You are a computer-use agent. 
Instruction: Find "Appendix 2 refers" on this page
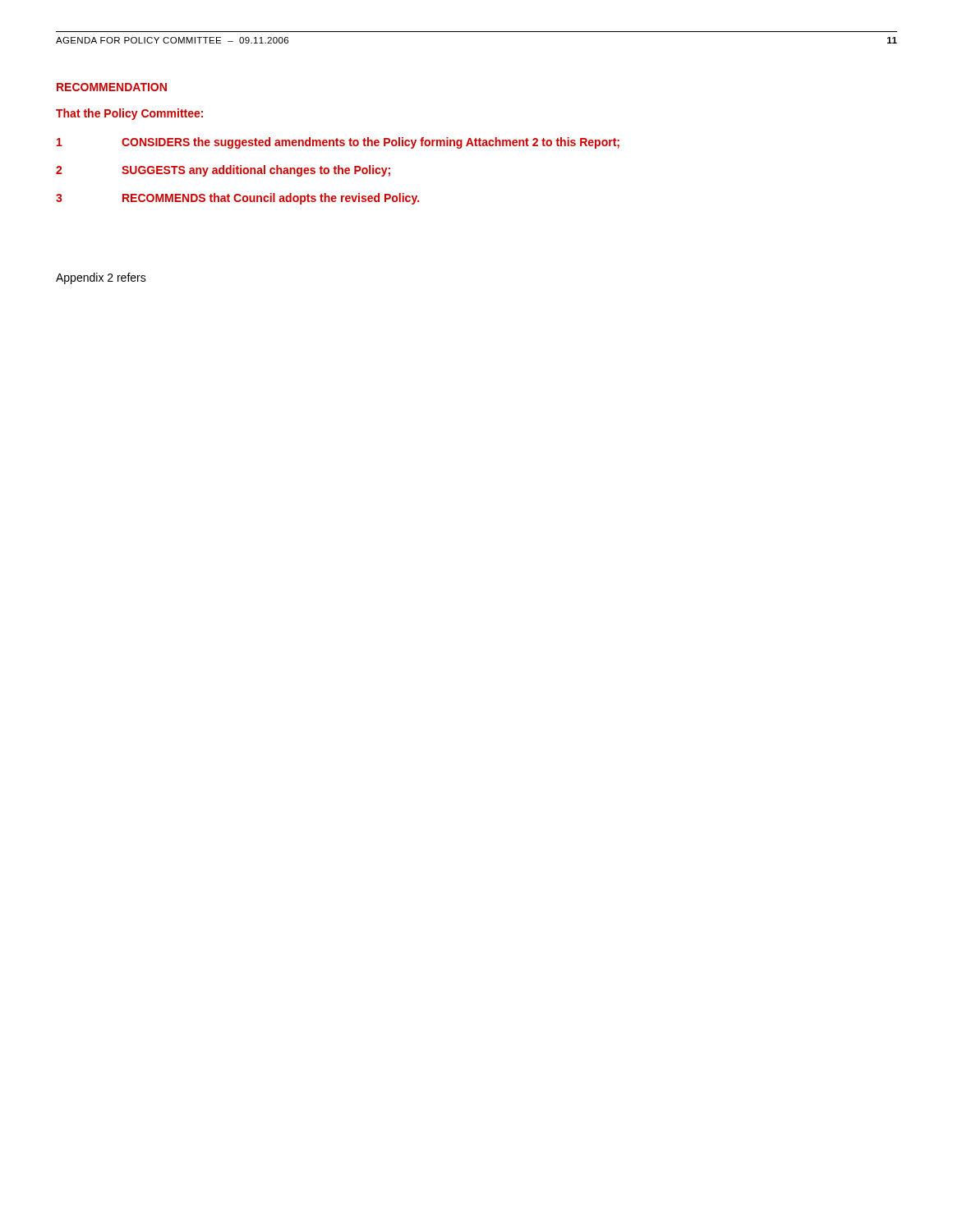click(x=101, y=278)
